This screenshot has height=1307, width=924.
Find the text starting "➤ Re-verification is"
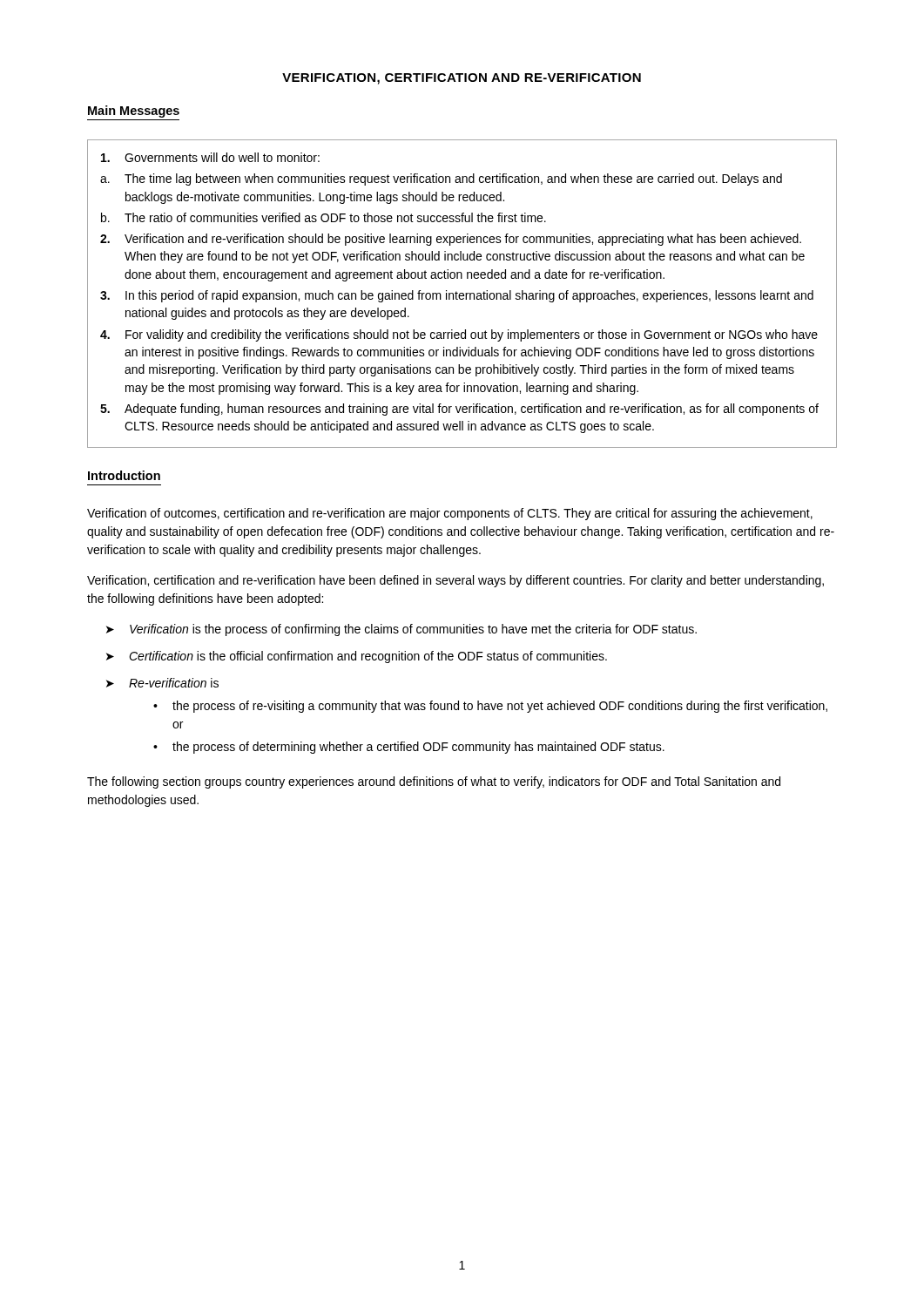(x=471, y=718)
